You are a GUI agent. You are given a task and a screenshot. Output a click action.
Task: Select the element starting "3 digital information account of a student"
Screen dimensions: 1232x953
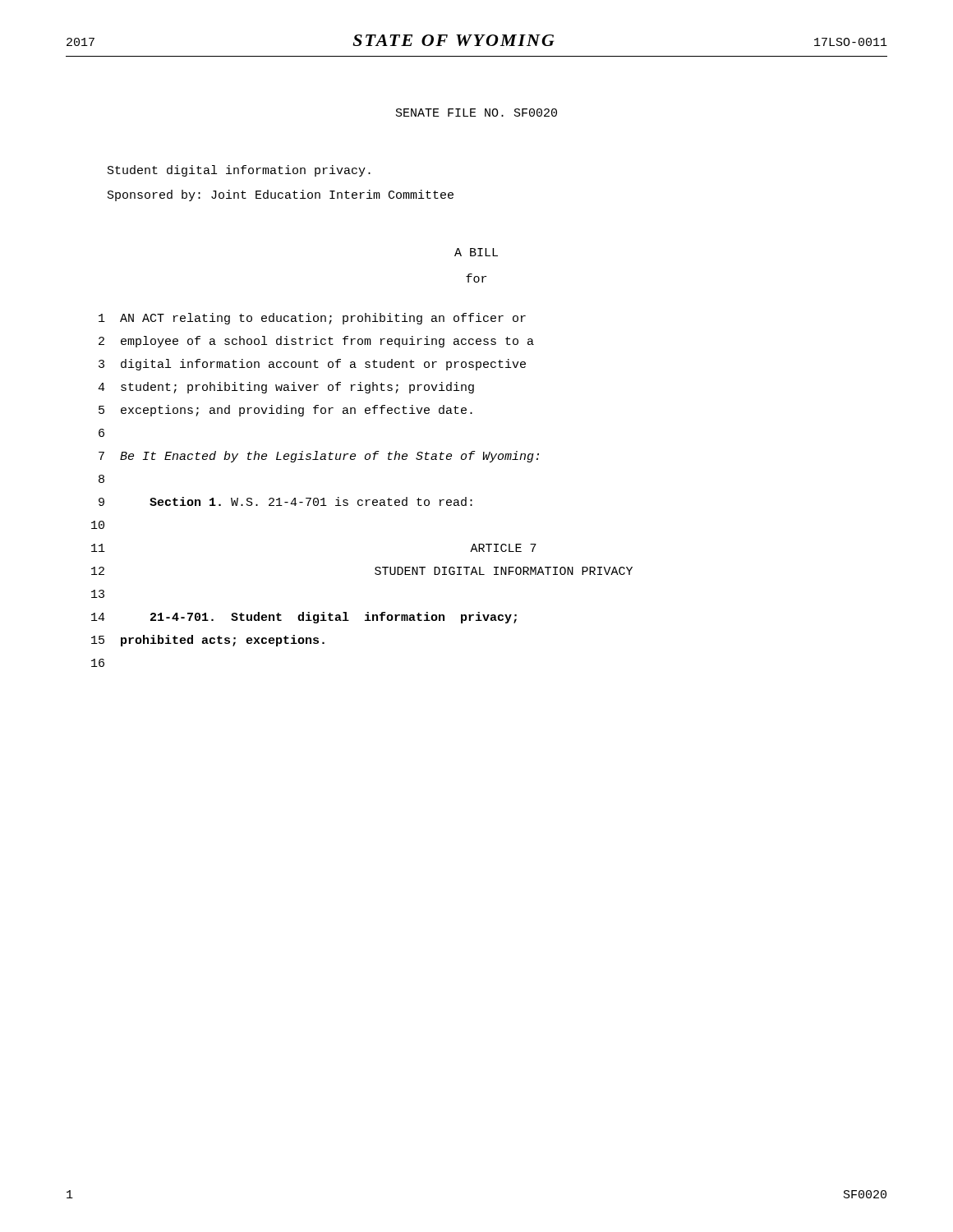pos(476,365)
